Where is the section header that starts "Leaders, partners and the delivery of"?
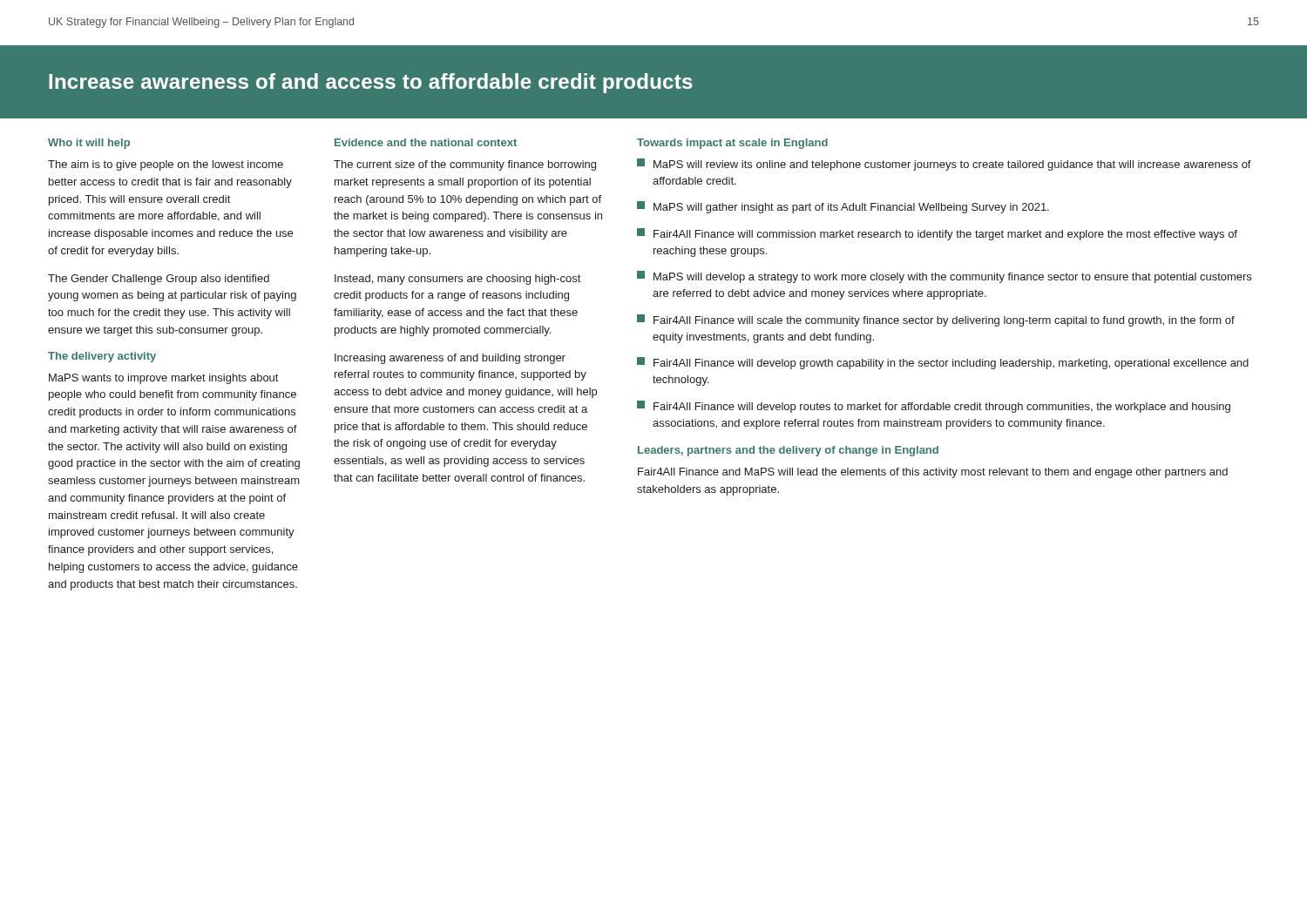Viewport: 1307px width, 924px height. click(788, 450)
